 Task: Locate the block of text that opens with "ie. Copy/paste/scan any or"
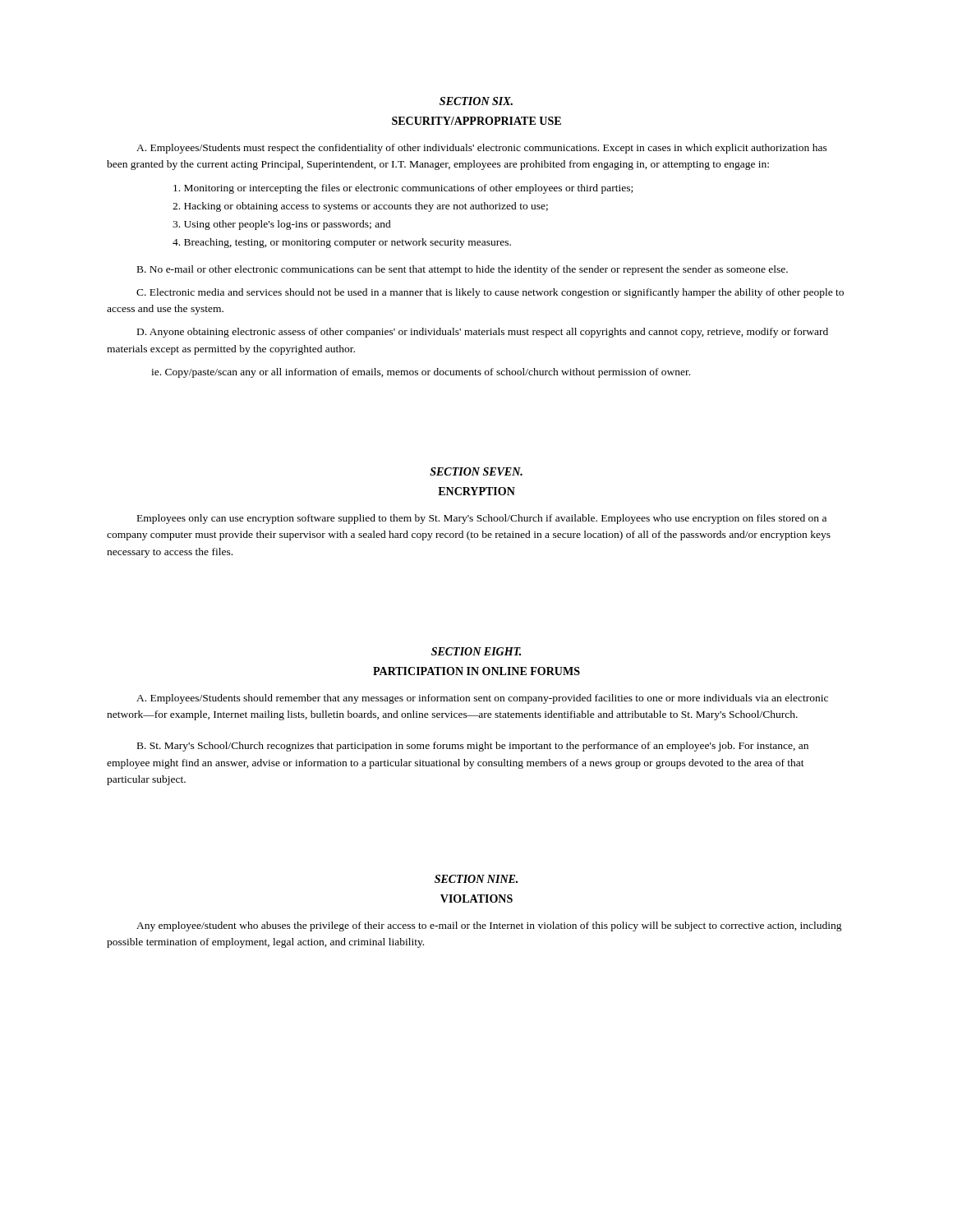421,371
